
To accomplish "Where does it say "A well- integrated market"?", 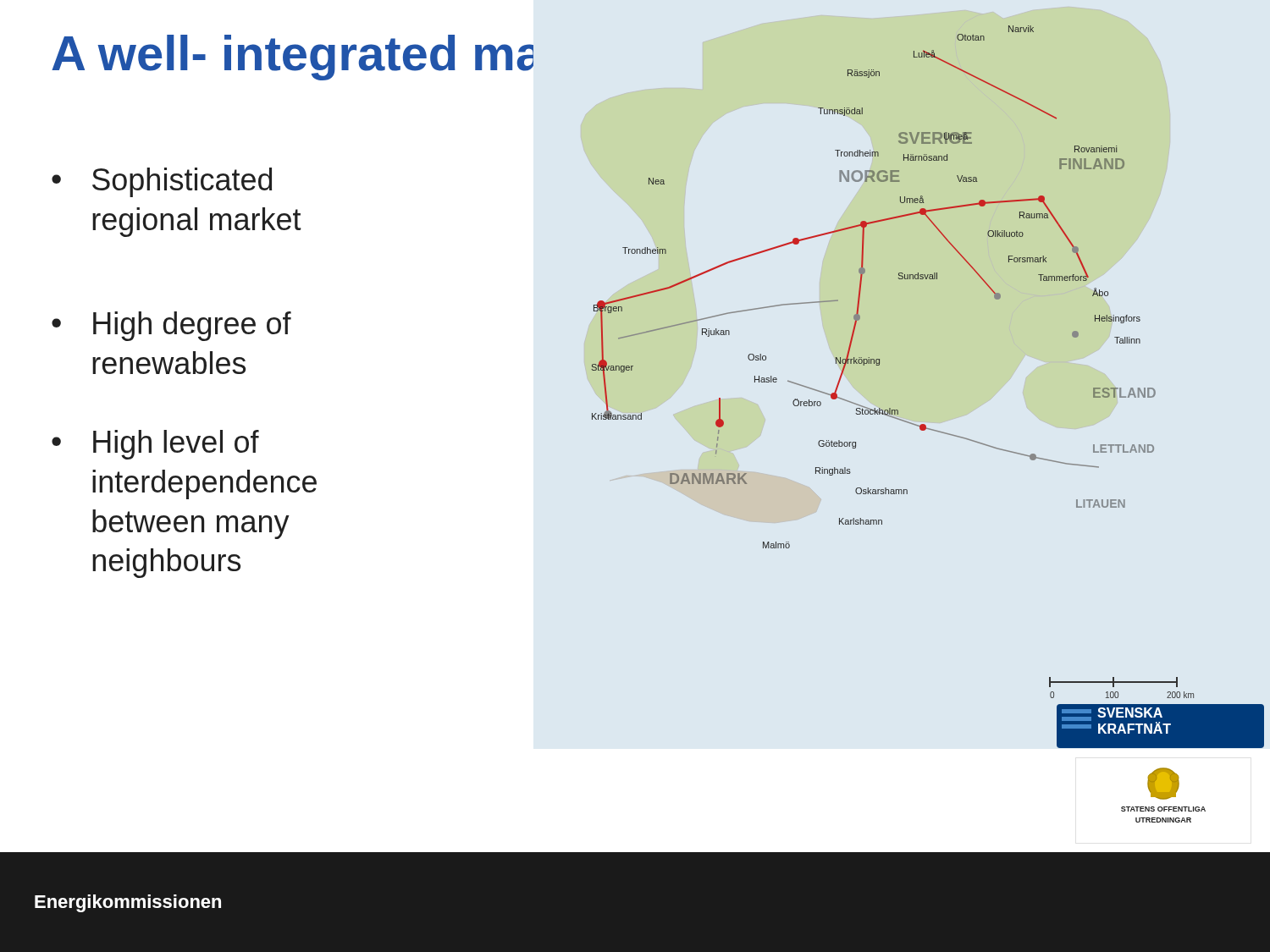I will [x=342, y=53].
